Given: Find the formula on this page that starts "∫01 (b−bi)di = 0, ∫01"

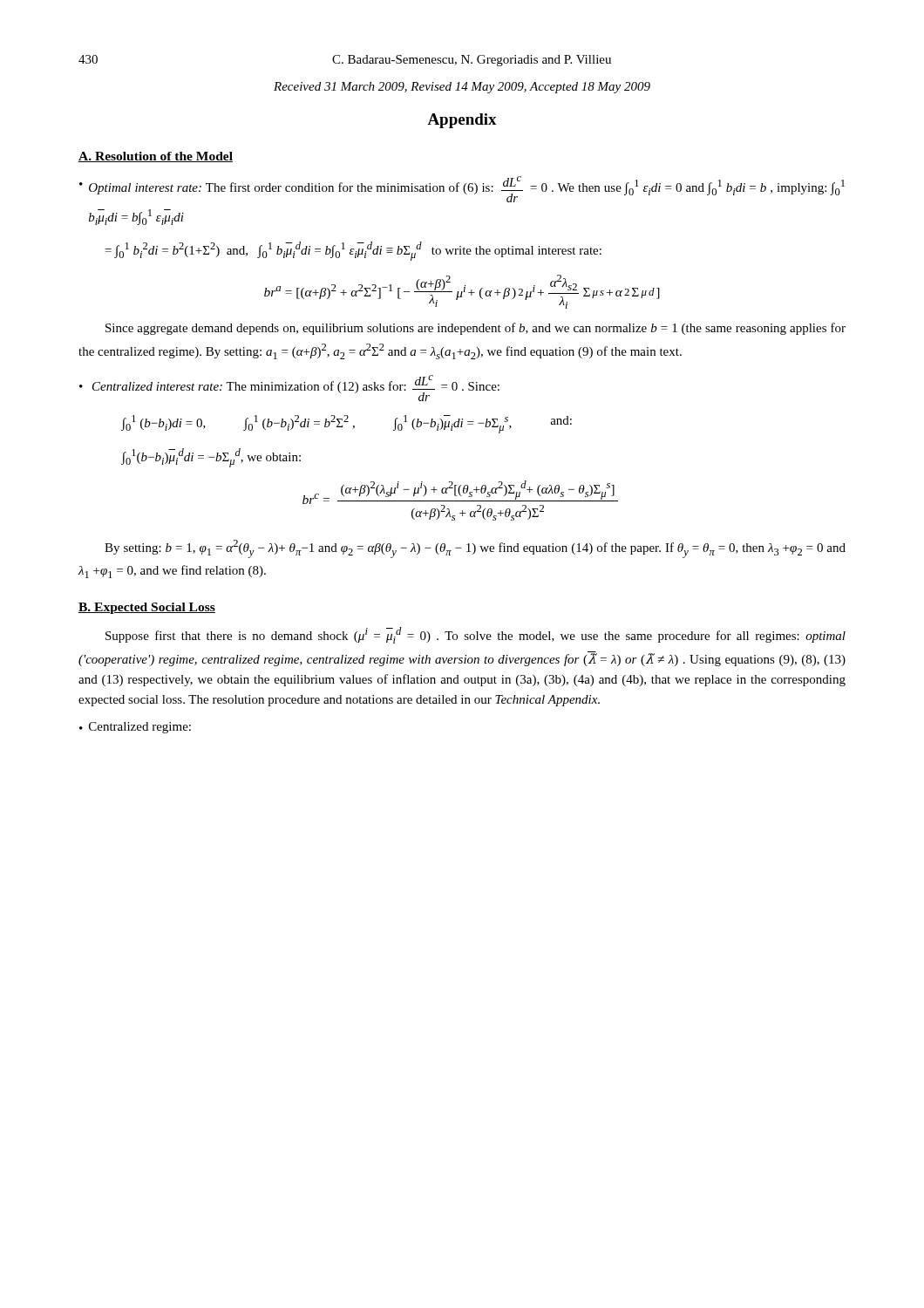Looking at the screenshot, I should (347, 423).
